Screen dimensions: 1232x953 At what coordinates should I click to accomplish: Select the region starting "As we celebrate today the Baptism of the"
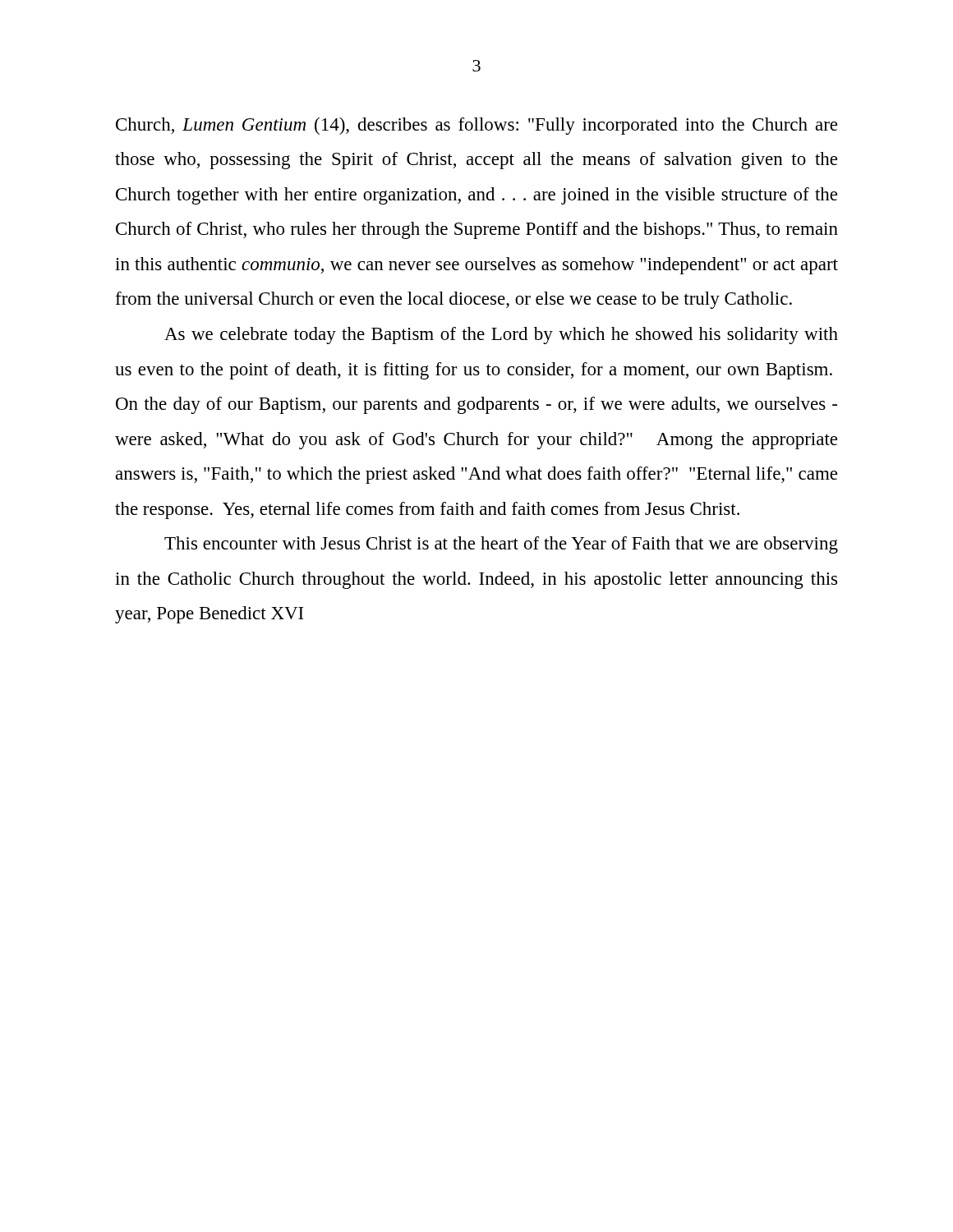coord(501,336)
